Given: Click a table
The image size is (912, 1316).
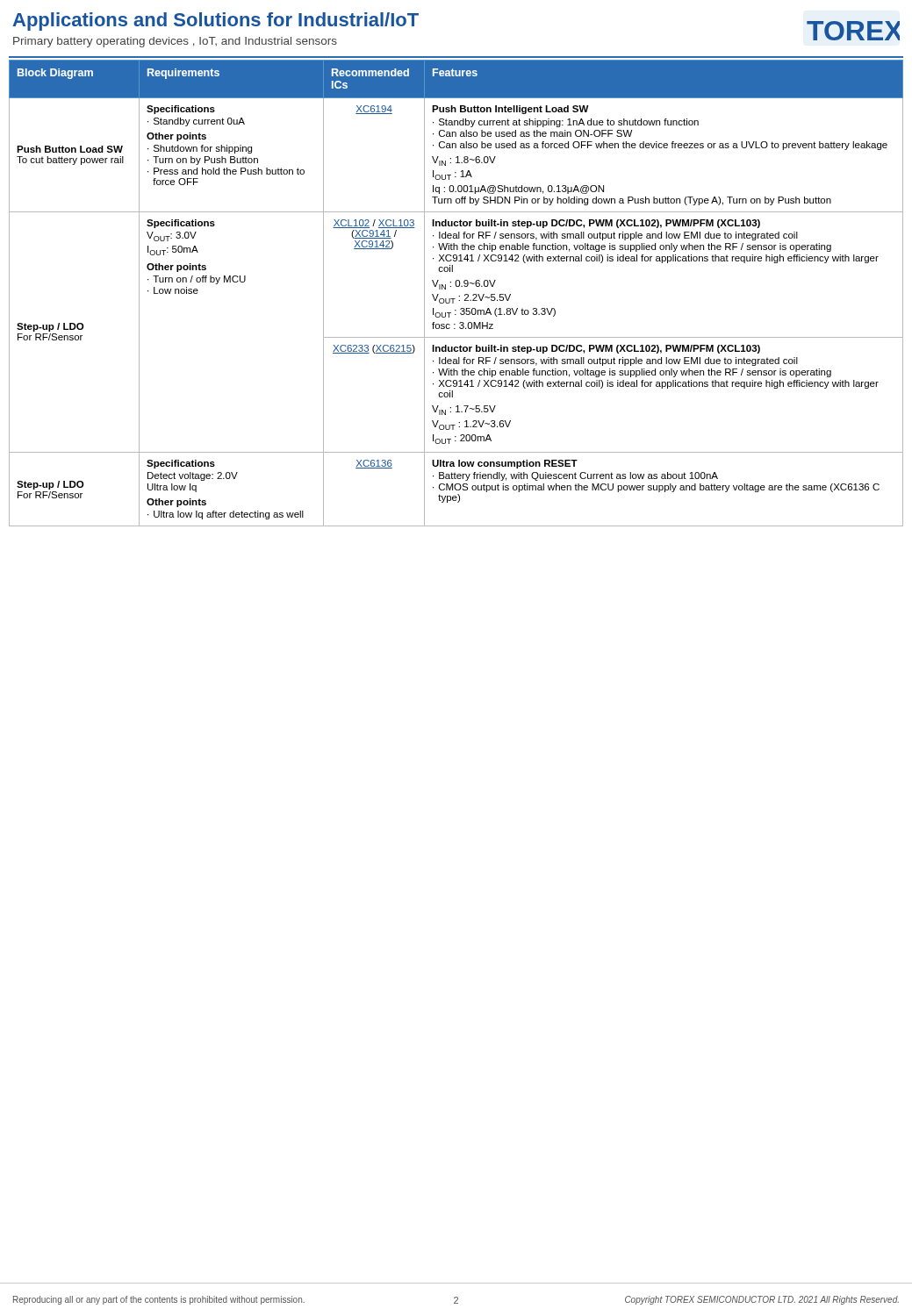Looking at the screenshot, I should pyautogui.click(x=456, y=670).
